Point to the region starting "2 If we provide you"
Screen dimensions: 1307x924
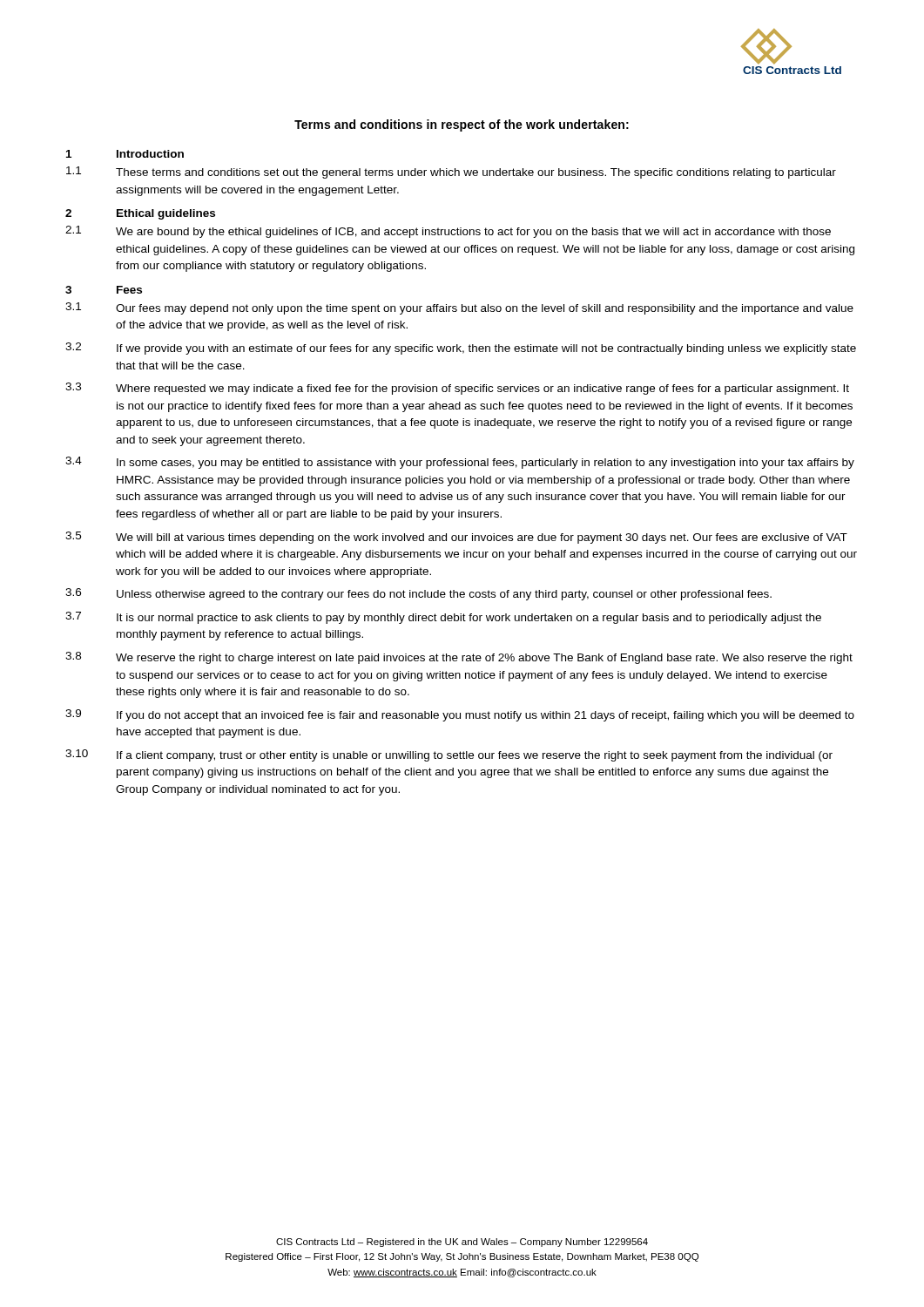click(x=462, y=357)
